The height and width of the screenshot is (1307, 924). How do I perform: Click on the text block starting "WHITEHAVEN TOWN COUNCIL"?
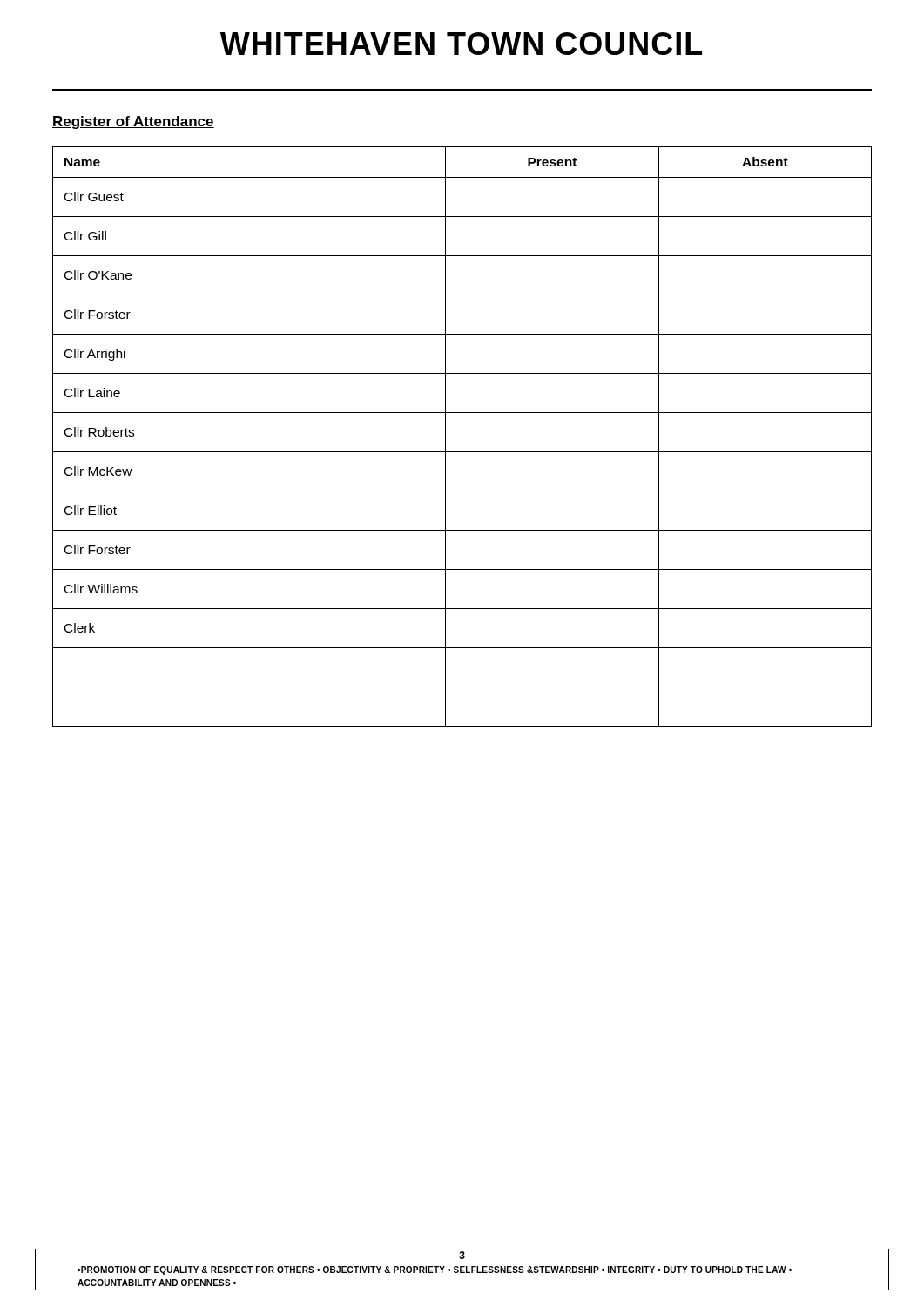click(462, 44)
